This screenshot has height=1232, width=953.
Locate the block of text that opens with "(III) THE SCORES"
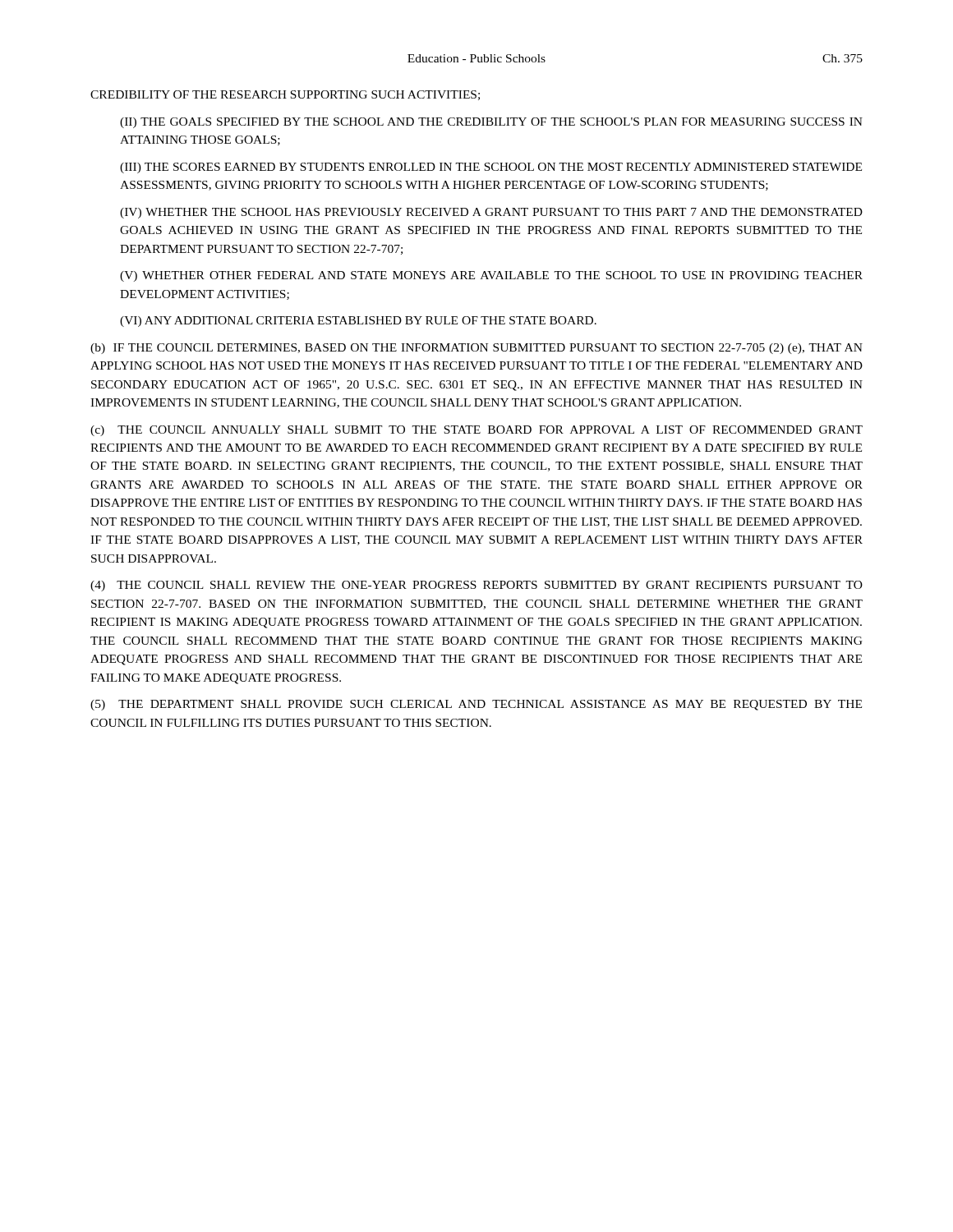point(491,175)
